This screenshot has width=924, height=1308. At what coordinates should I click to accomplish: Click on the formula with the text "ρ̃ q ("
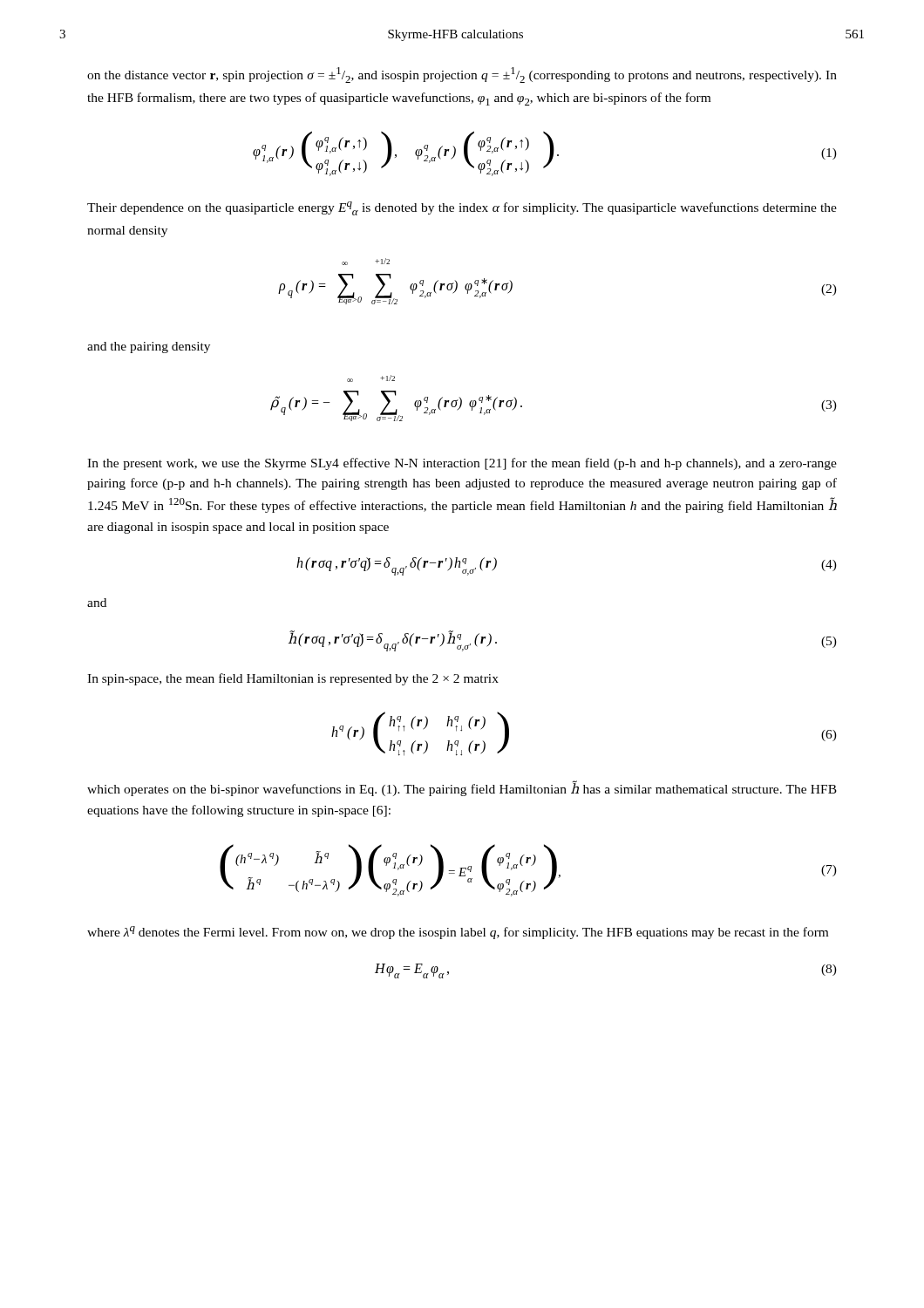(x=387, y=378)
